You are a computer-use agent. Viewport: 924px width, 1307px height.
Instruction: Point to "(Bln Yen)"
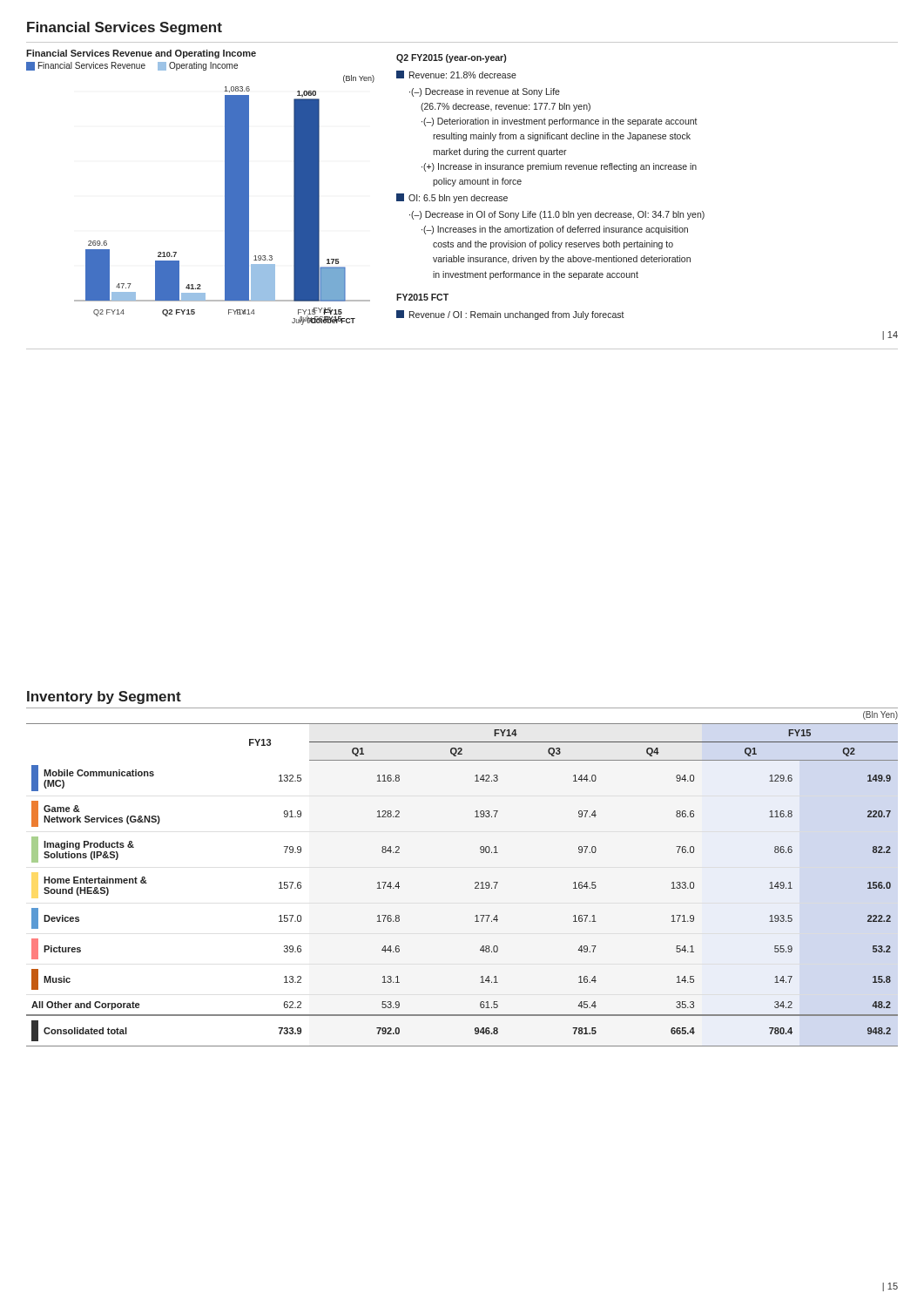(x=880, y=715)
